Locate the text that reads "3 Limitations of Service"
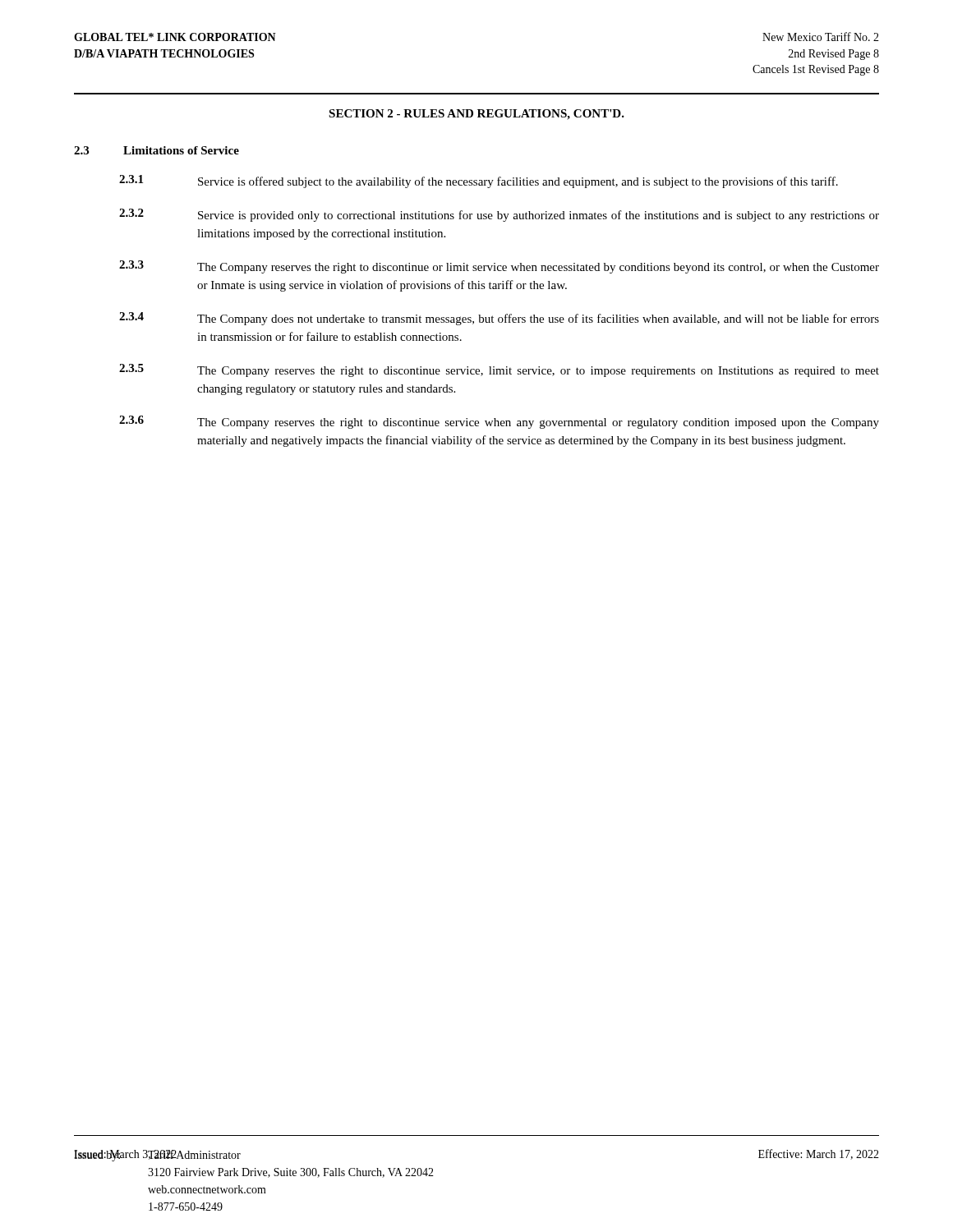 click(156, 151)
